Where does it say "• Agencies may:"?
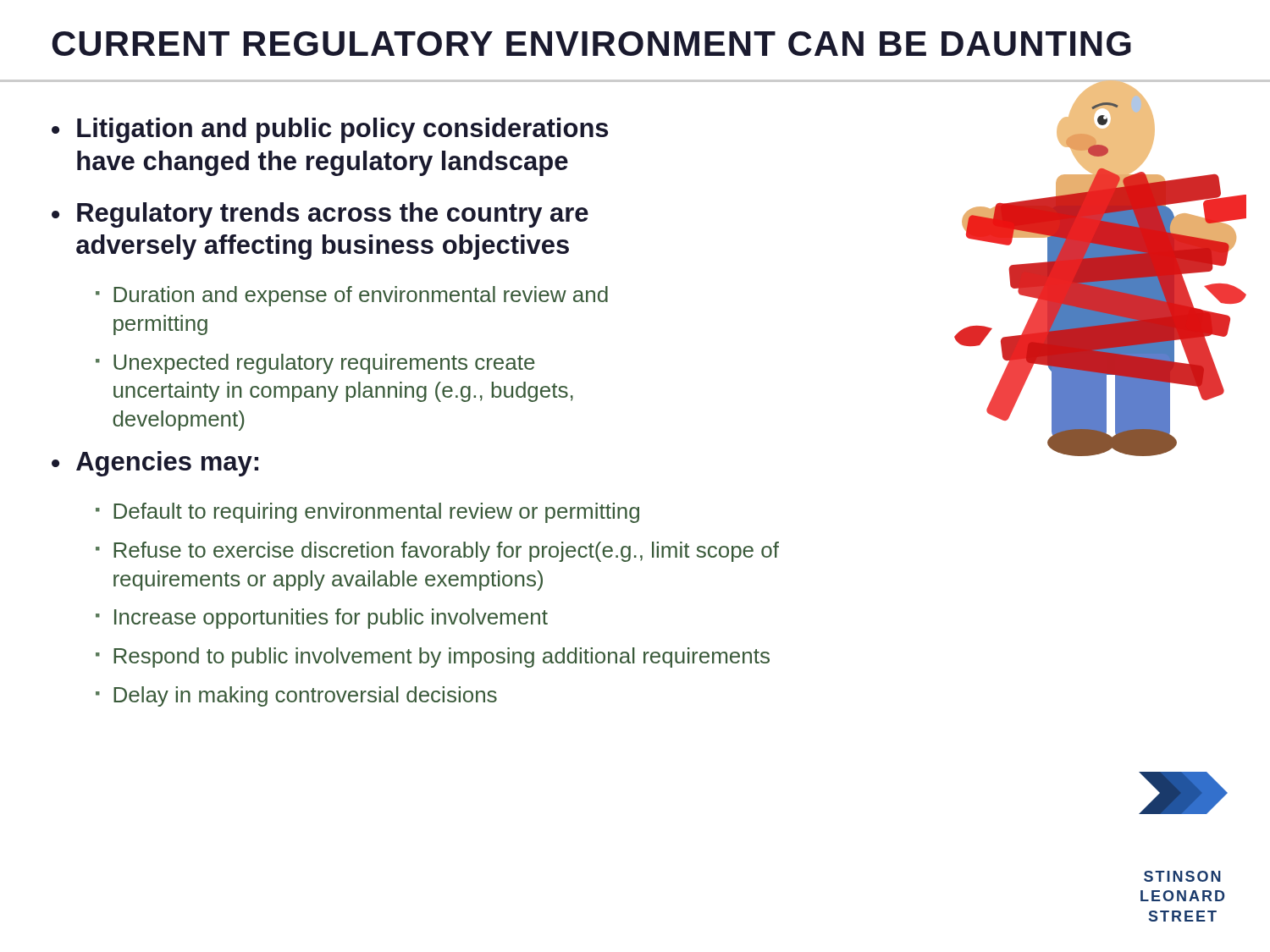The width and height of the screenshot is (1270, 952). (156, 462)
